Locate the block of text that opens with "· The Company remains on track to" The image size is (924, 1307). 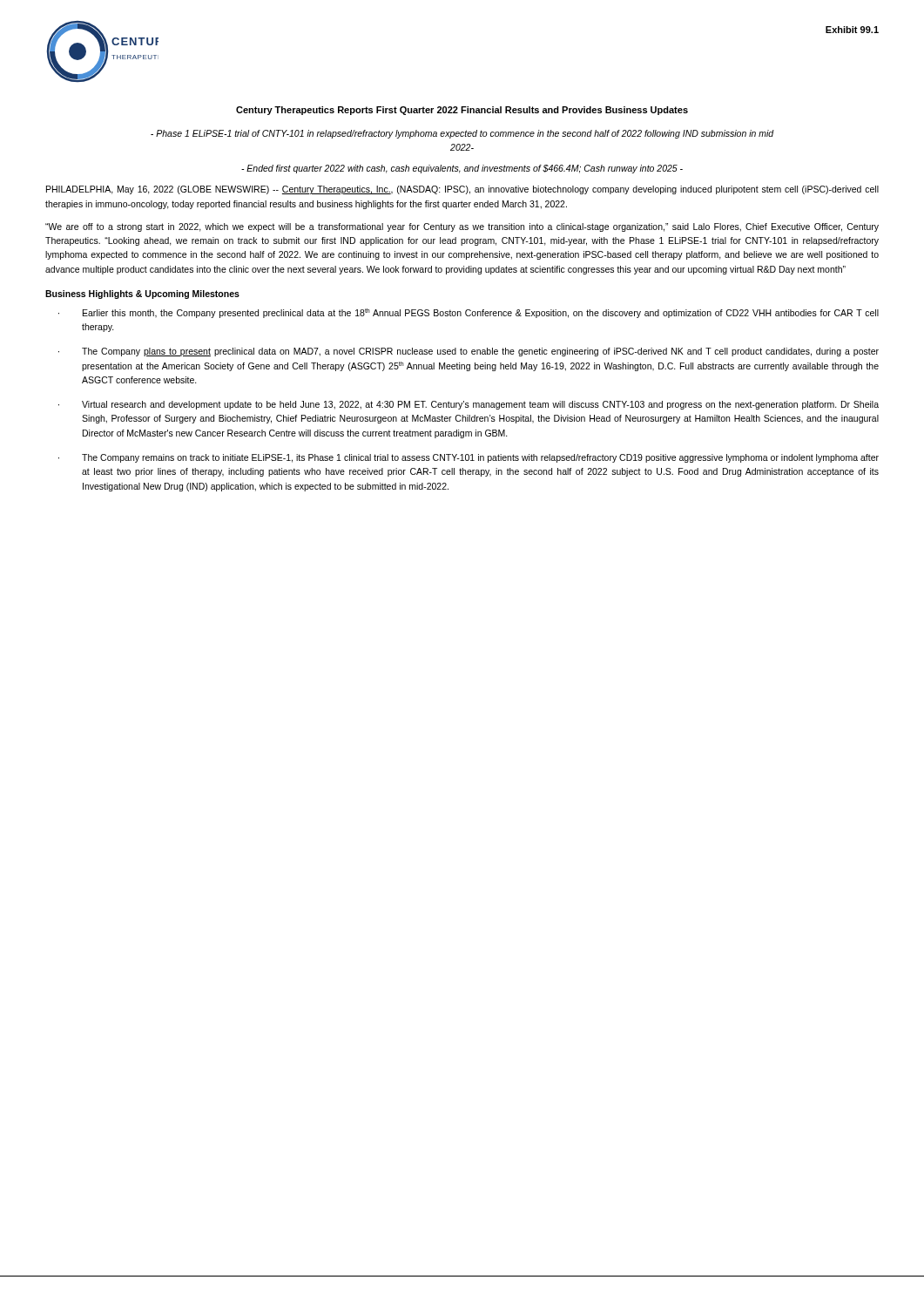point(462,472)
